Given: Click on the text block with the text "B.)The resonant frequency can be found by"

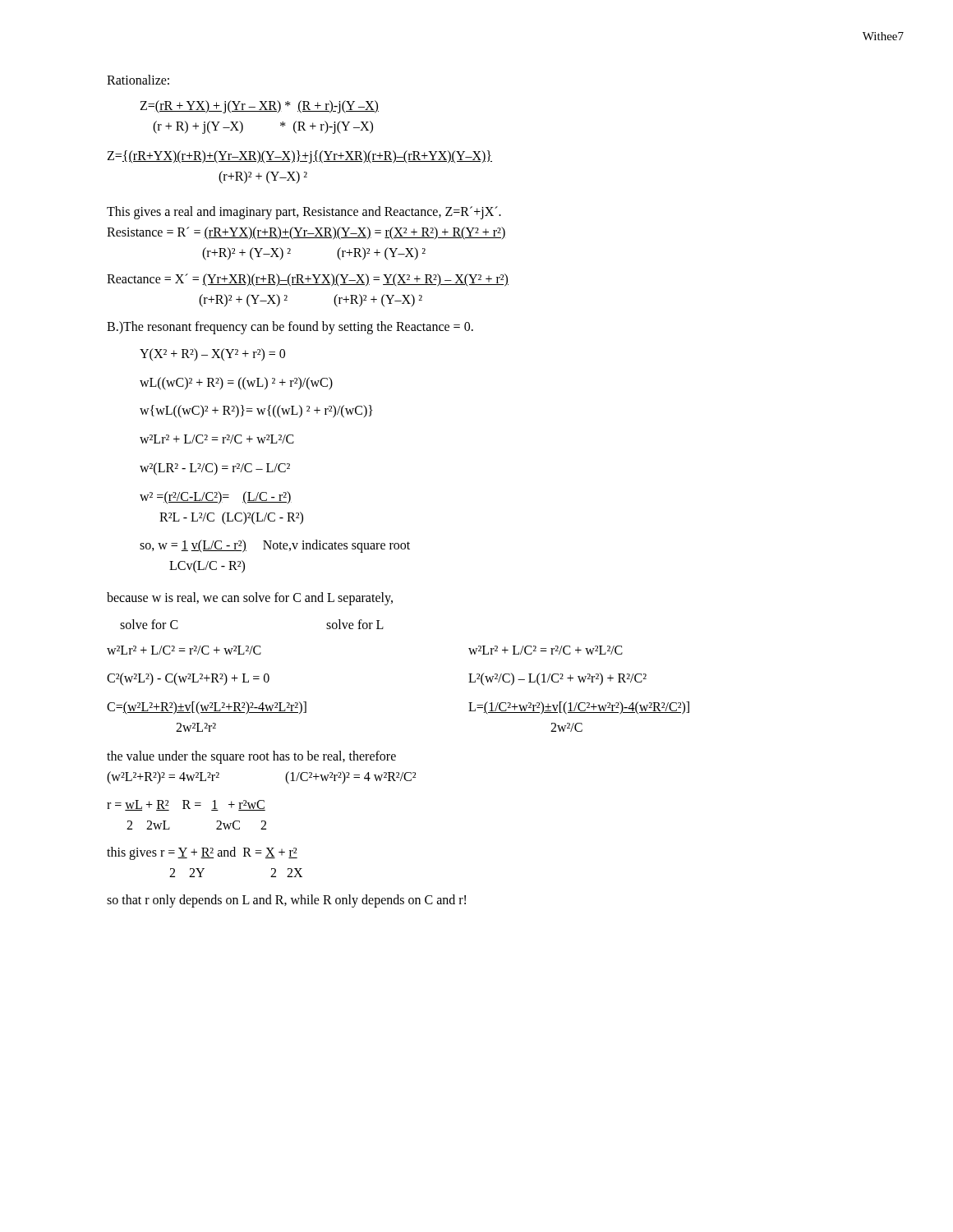Looking at the screenshot, I should pyautogui.click(x=290, y=326).
